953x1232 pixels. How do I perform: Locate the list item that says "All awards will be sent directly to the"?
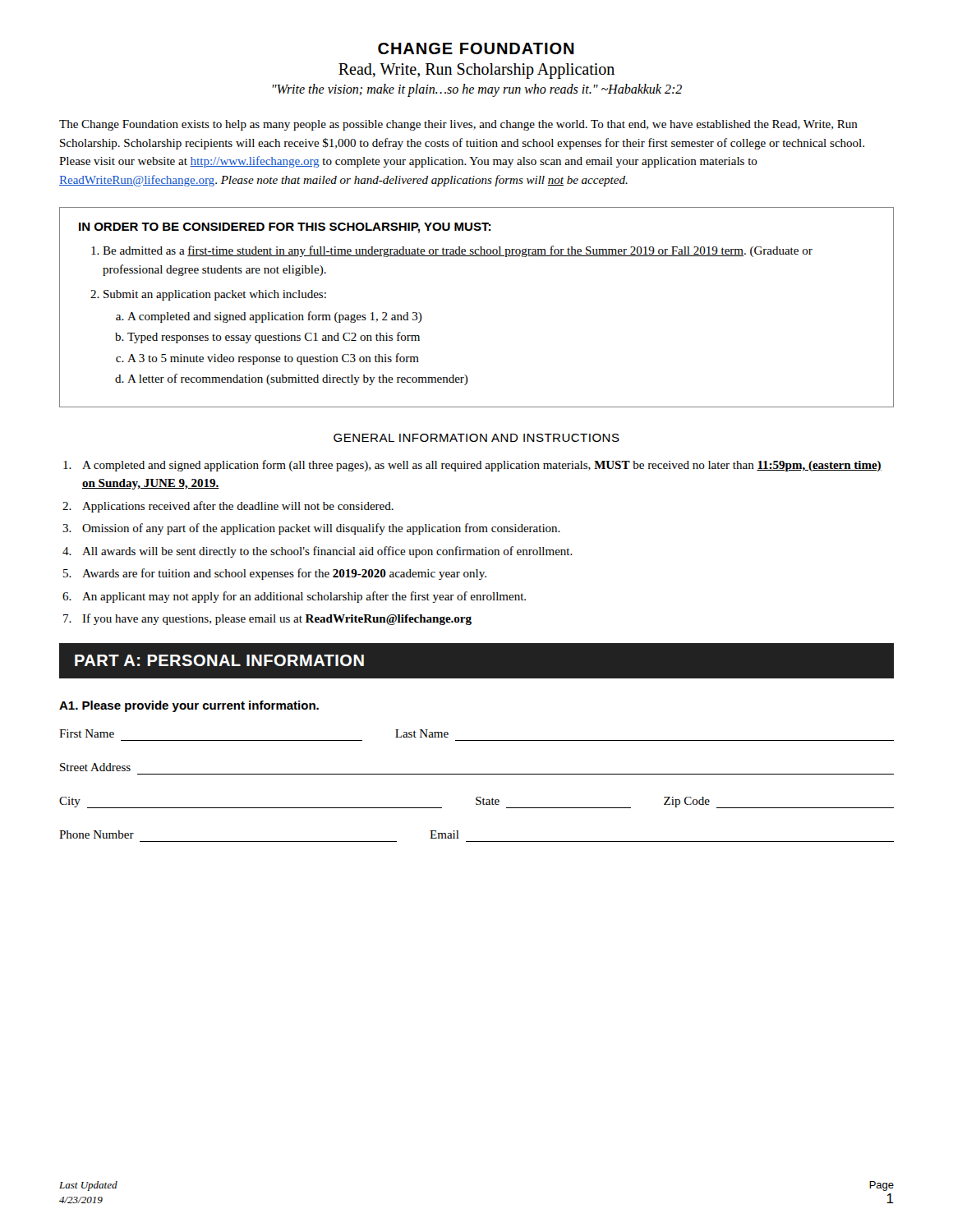click(x=327, y=551)
